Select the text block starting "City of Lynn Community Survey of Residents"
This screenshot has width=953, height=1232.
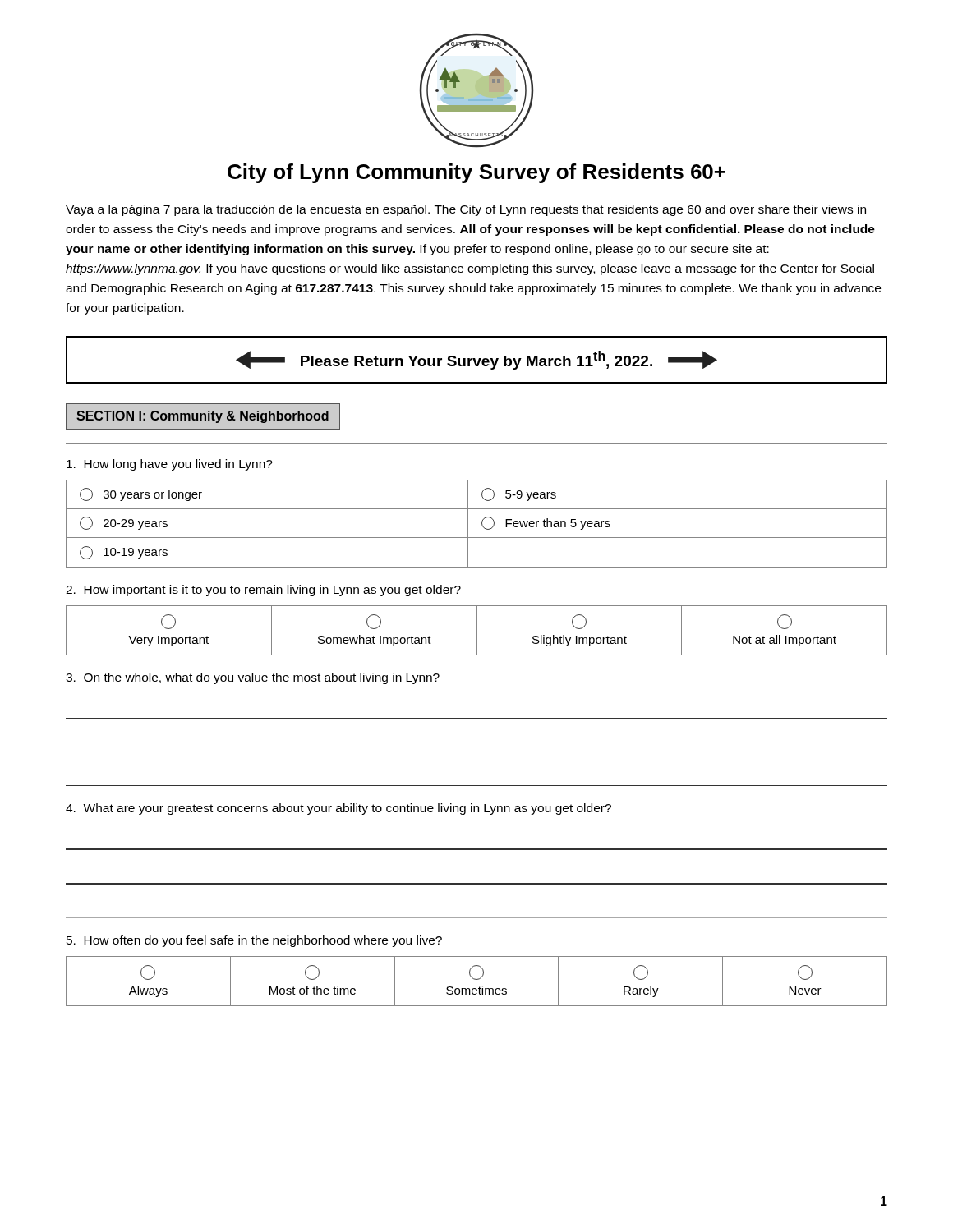click(x=476, y=172)
